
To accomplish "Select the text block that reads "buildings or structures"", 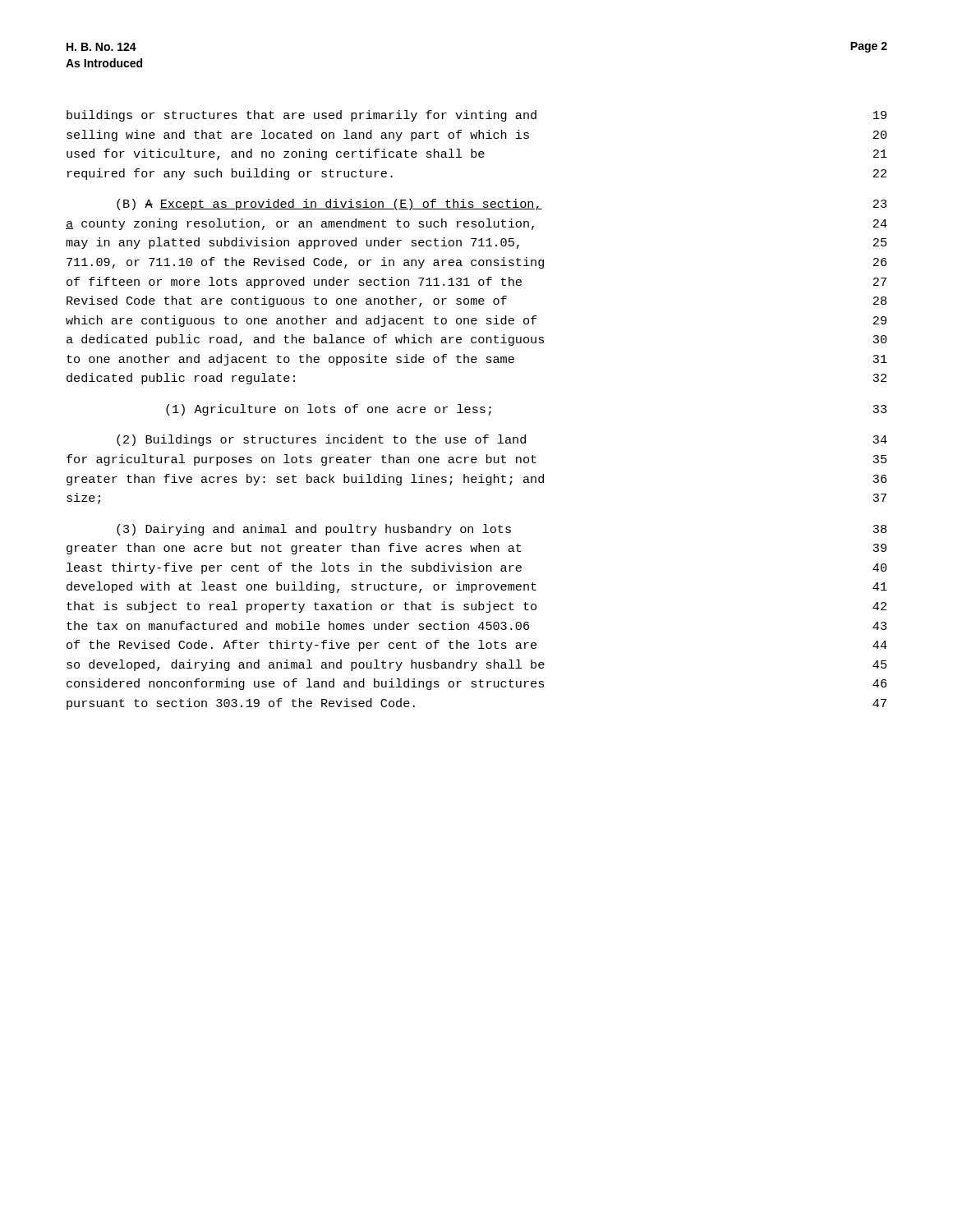I will [476, 145].
